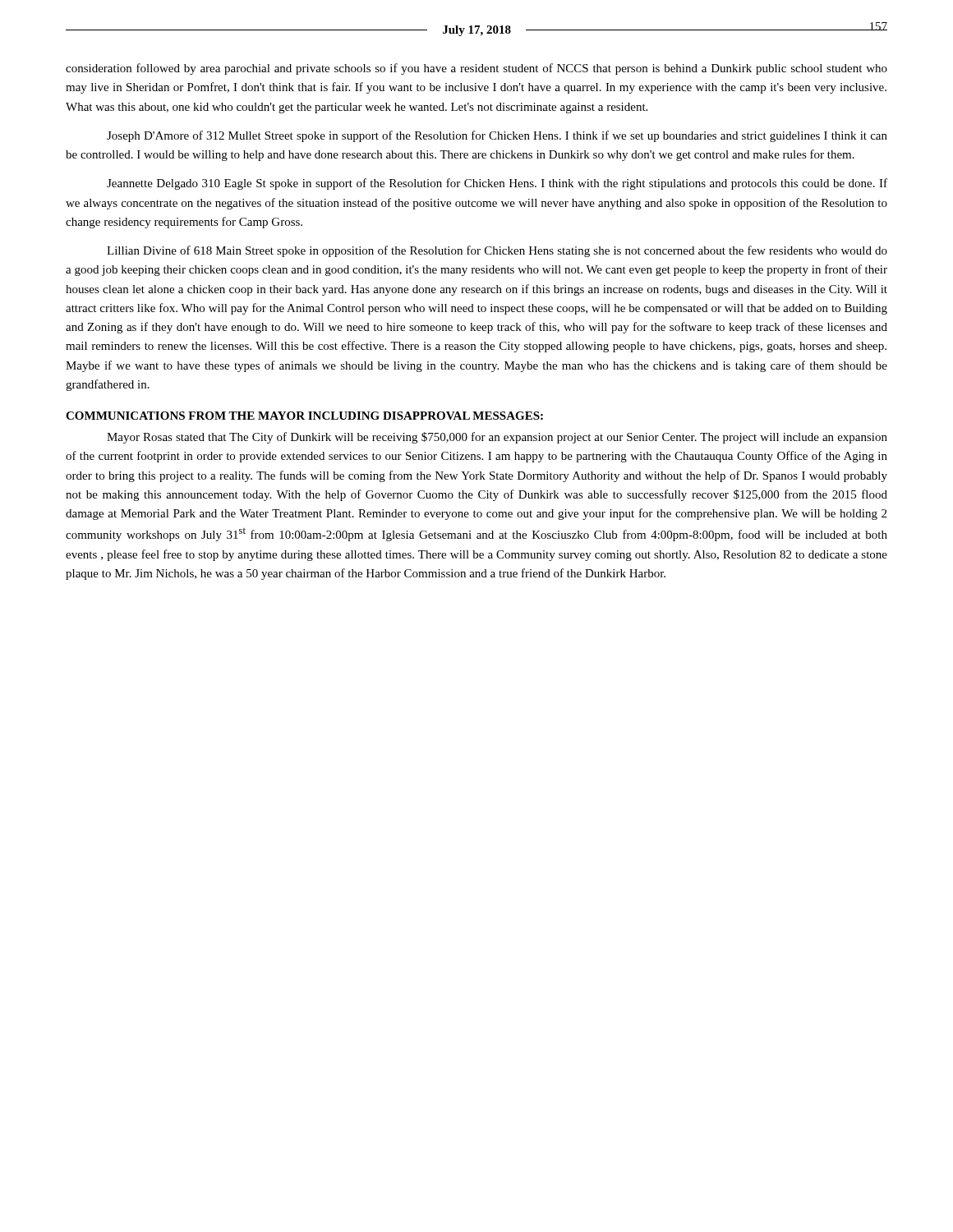Click the passage that begins "Mayor Rosas stated that The City of Dunkirk"
Screen dimensions: 1232x953
coord(476,505)
